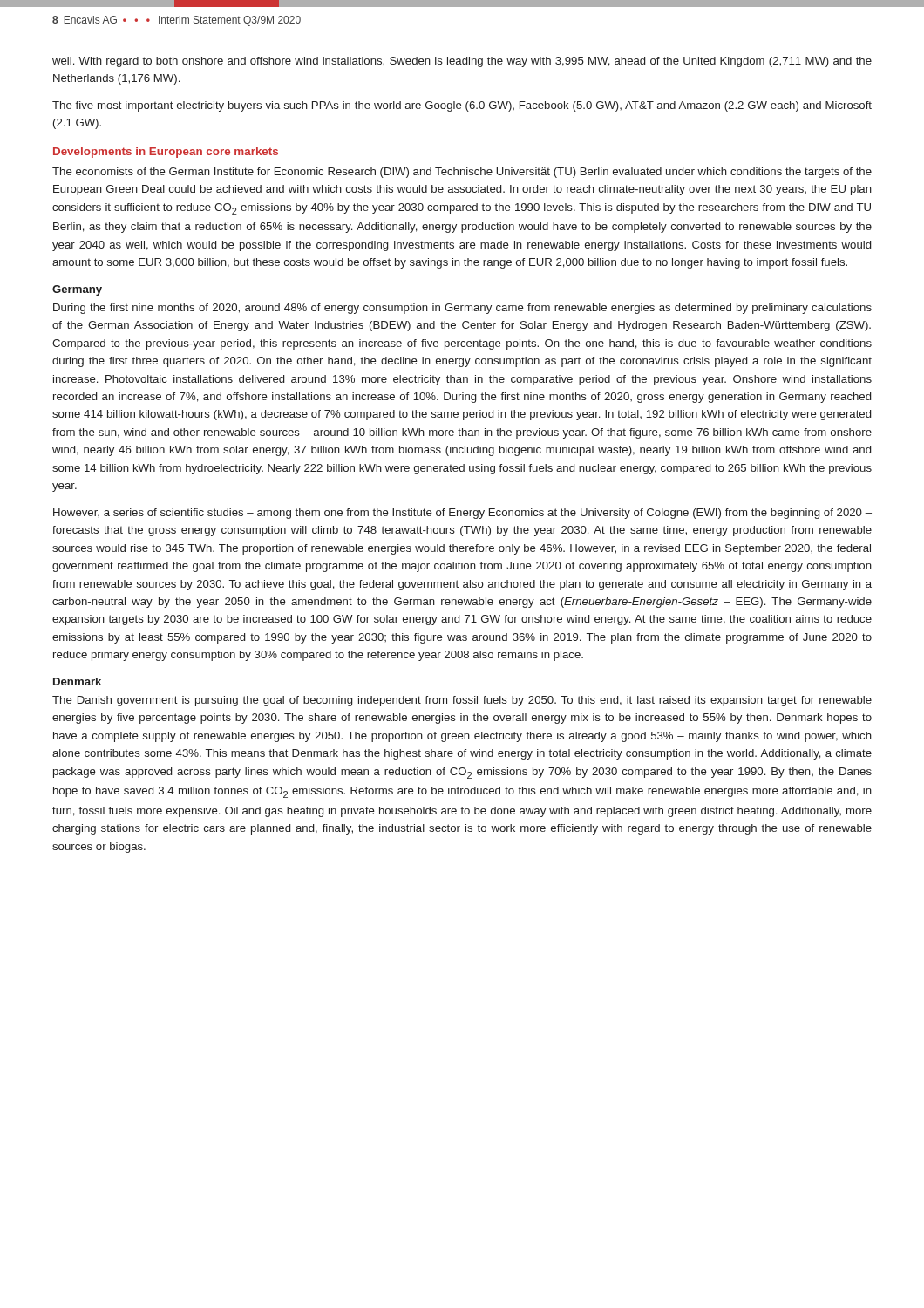Find the text block containing "well. With regard to both onshore and"
Image resolution: width=924 pixels, height=1308 pixels.
[x=462, y=70]
